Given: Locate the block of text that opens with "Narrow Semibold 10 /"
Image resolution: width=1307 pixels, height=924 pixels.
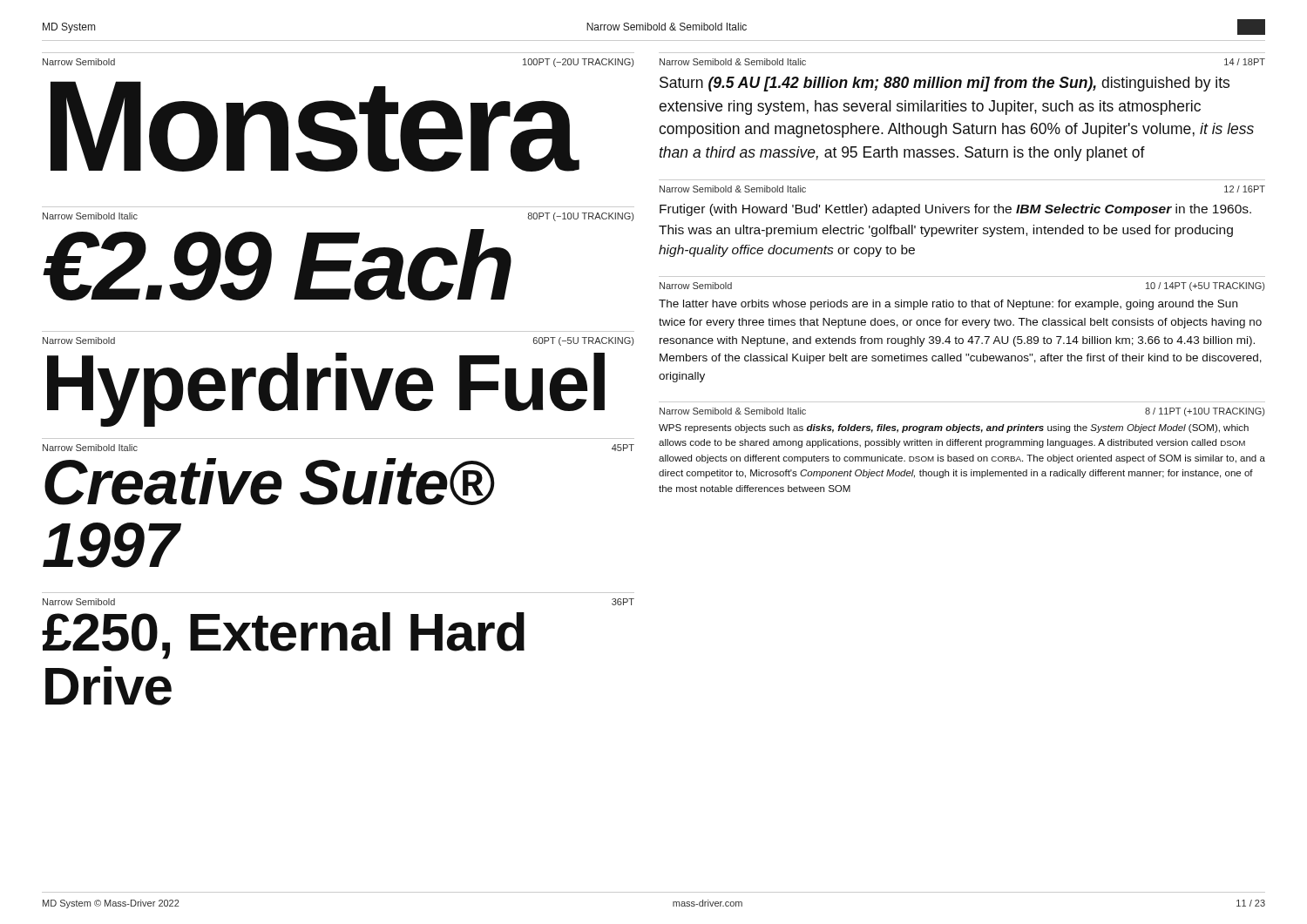Looking at the screenshot, I should [x=962, y=333].
